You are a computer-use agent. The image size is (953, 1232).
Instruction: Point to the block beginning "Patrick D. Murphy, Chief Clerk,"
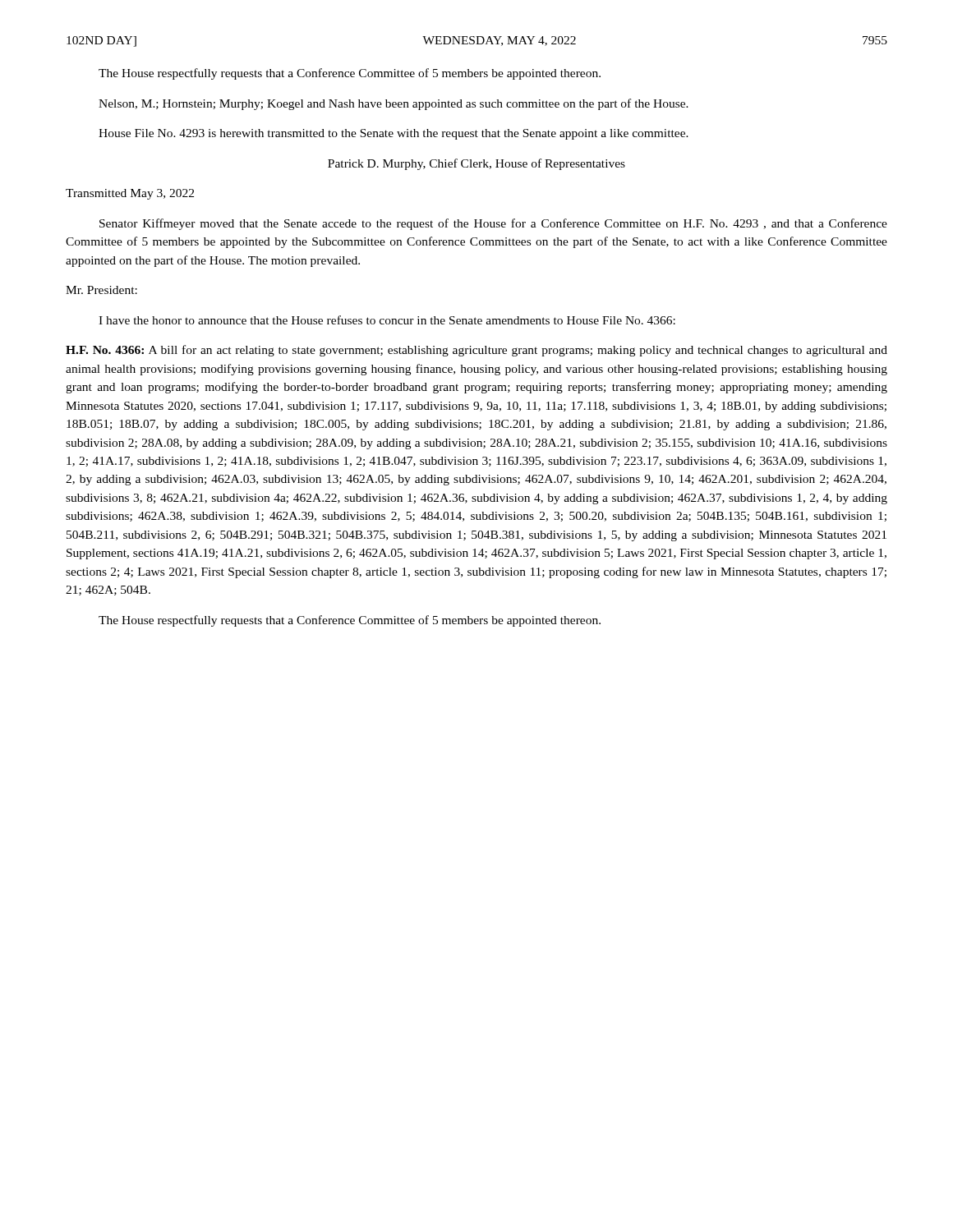pos(476,163)
